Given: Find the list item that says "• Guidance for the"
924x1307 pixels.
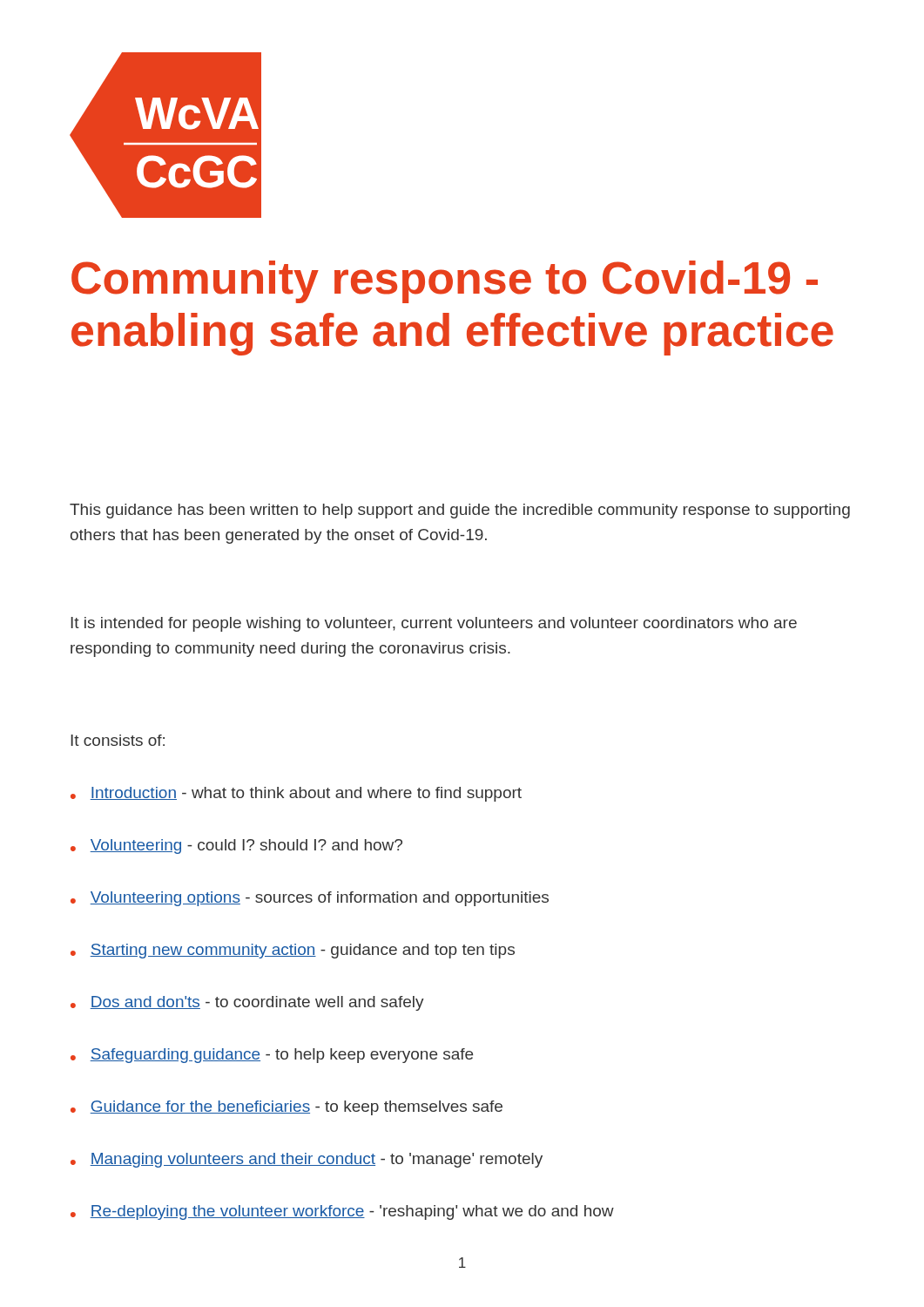Looking at the screenshot, I should tap(286, 1109).
